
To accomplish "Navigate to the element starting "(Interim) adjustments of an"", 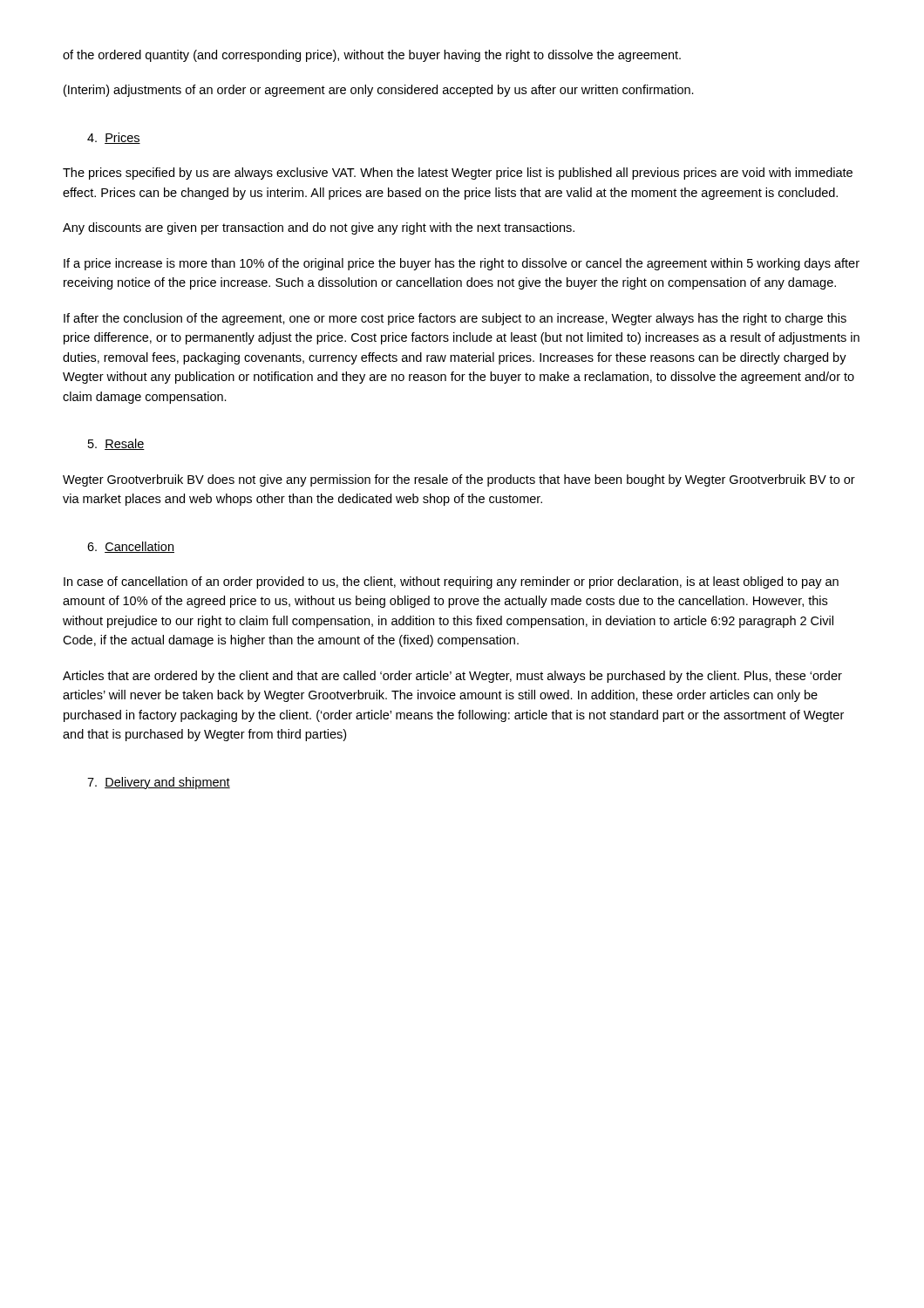I will (379, 90).
